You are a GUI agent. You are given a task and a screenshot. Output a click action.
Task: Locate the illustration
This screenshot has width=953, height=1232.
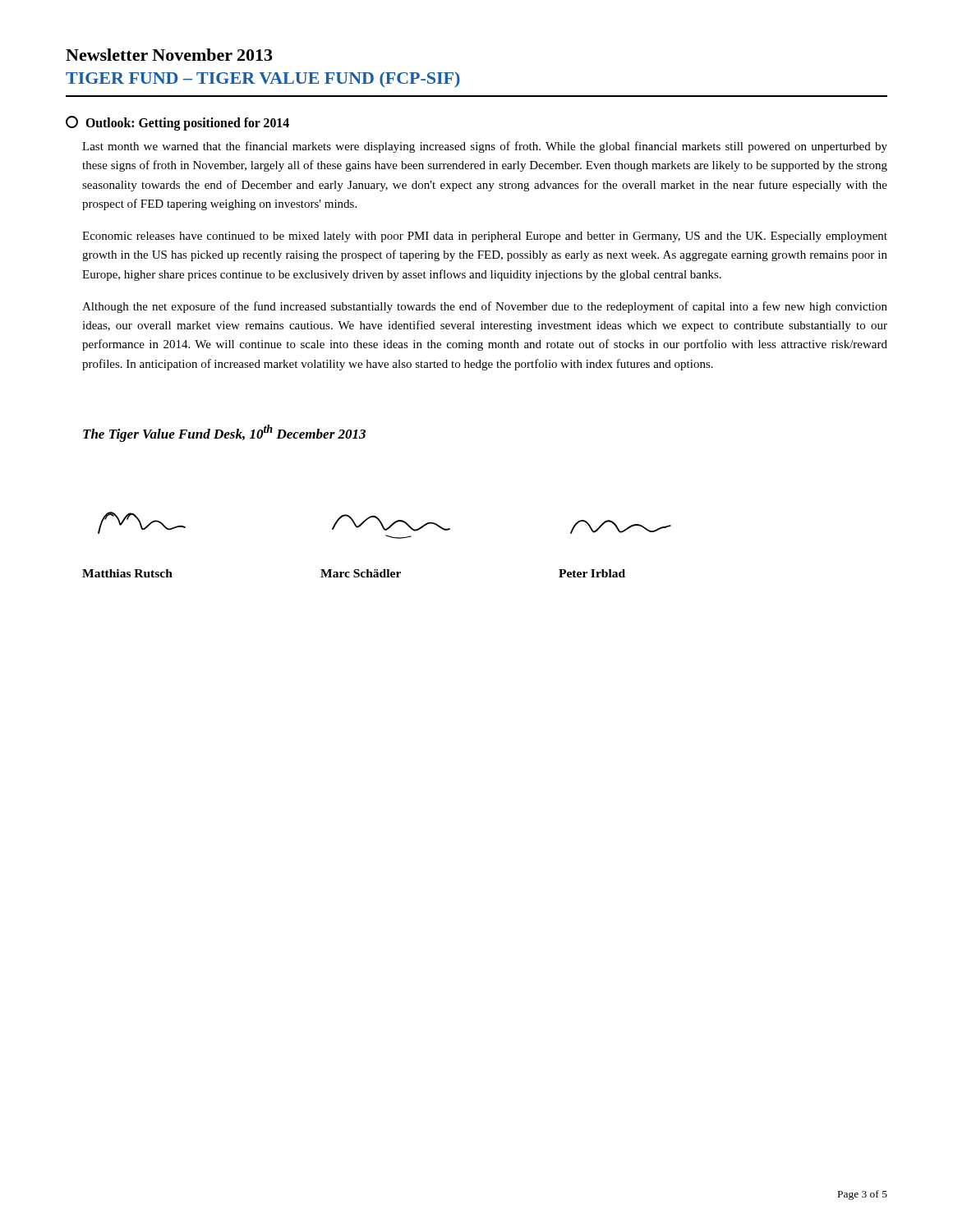476,522
